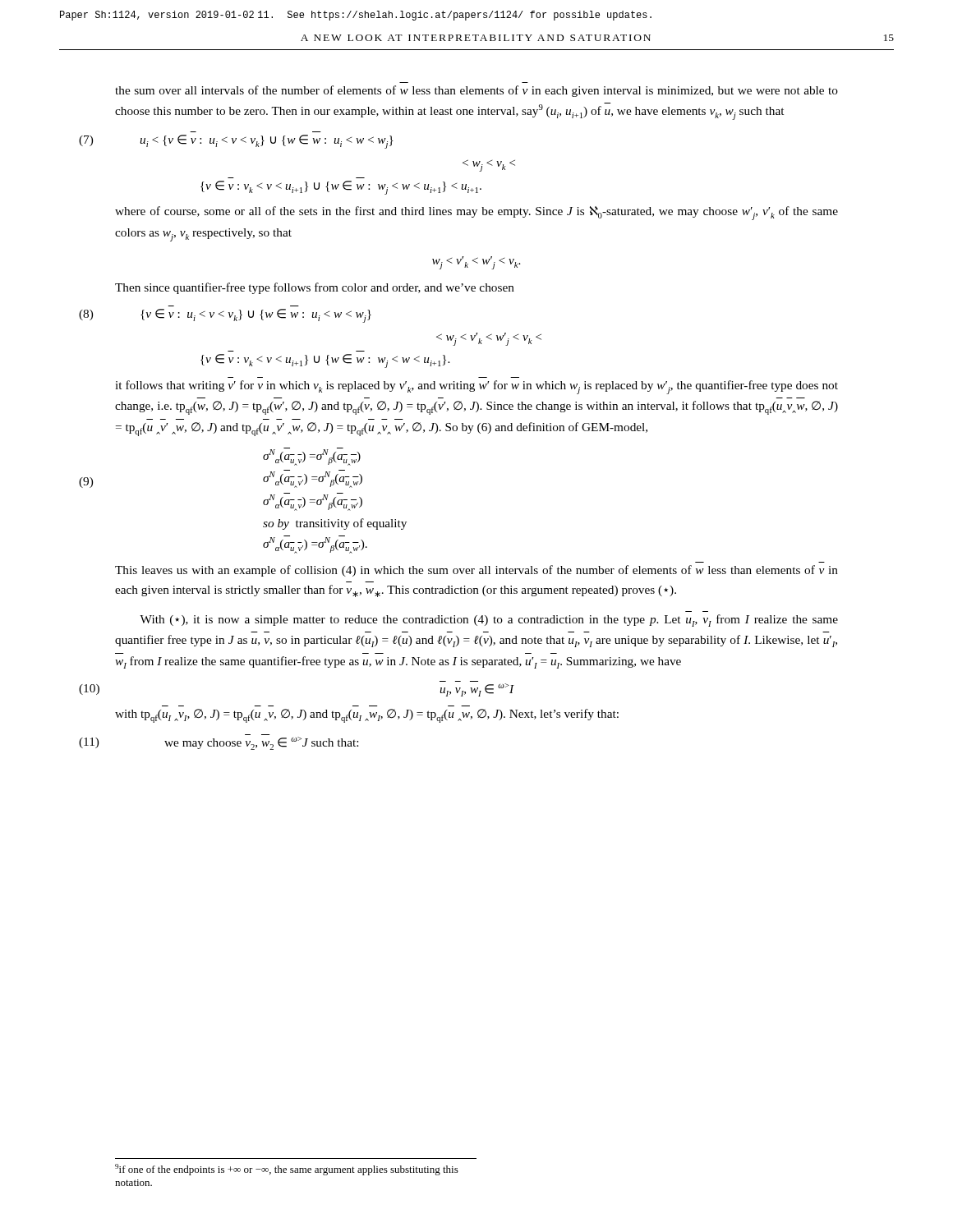Locate the block of text that opens with "it follows that"
Image resolution: width=953 pixels, height=1232 pixels.
point(476,407)
